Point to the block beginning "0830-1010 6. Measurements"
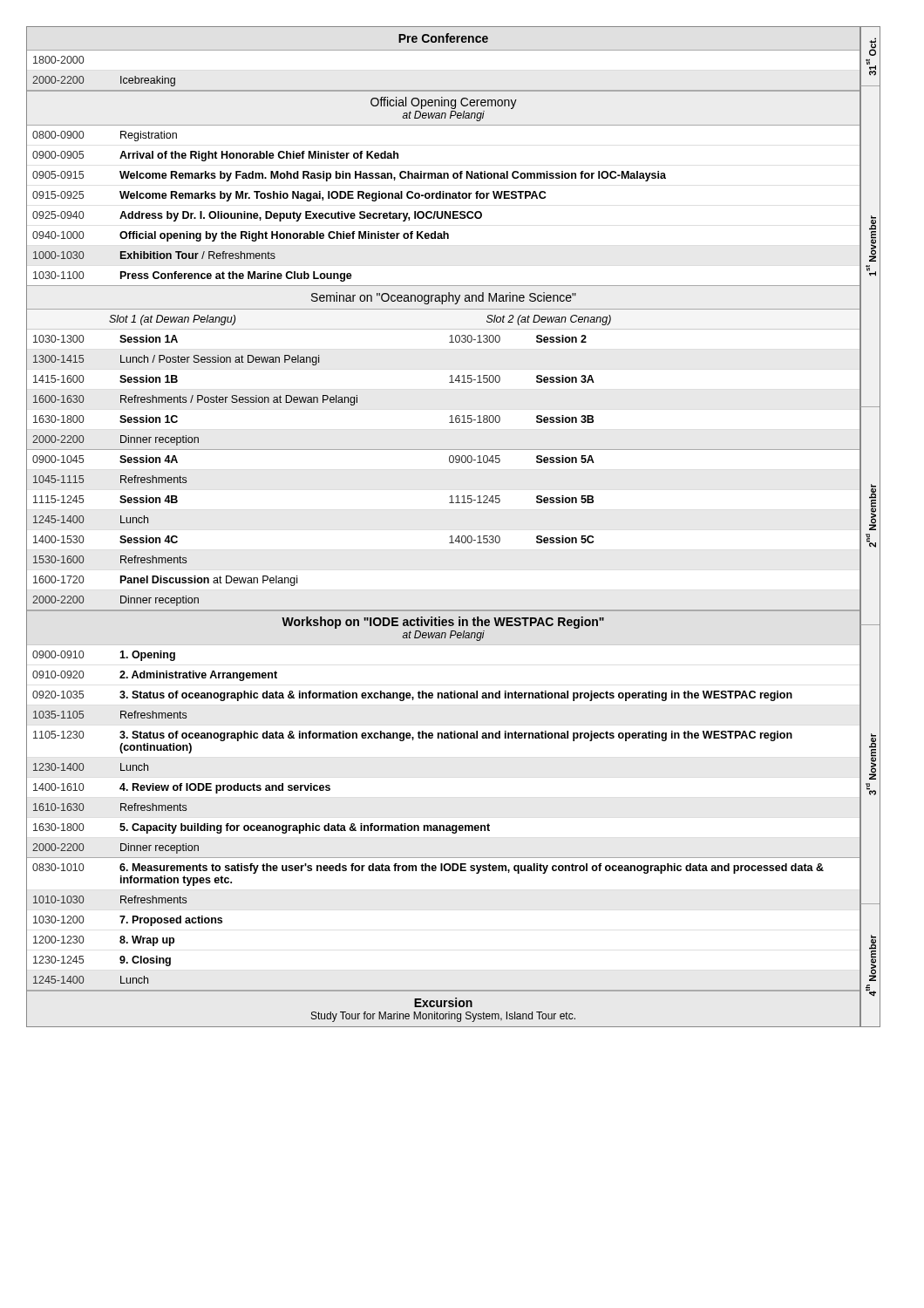The image size is (924, 1308). pos(443,874)
